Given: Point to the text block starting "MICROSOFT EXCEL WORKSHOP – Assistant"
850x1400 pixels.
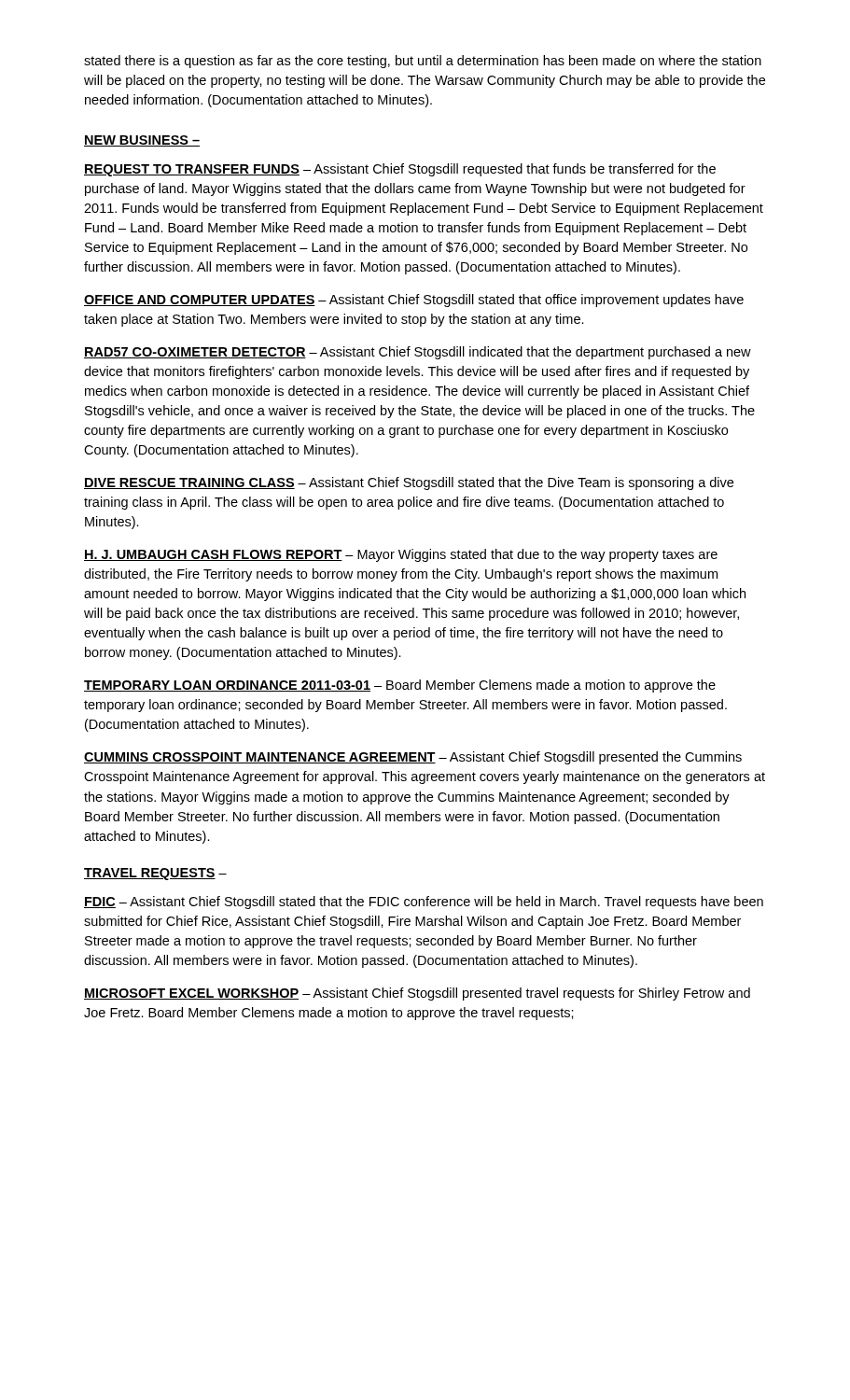Looking at the screenshot, I should (417, 1003).
